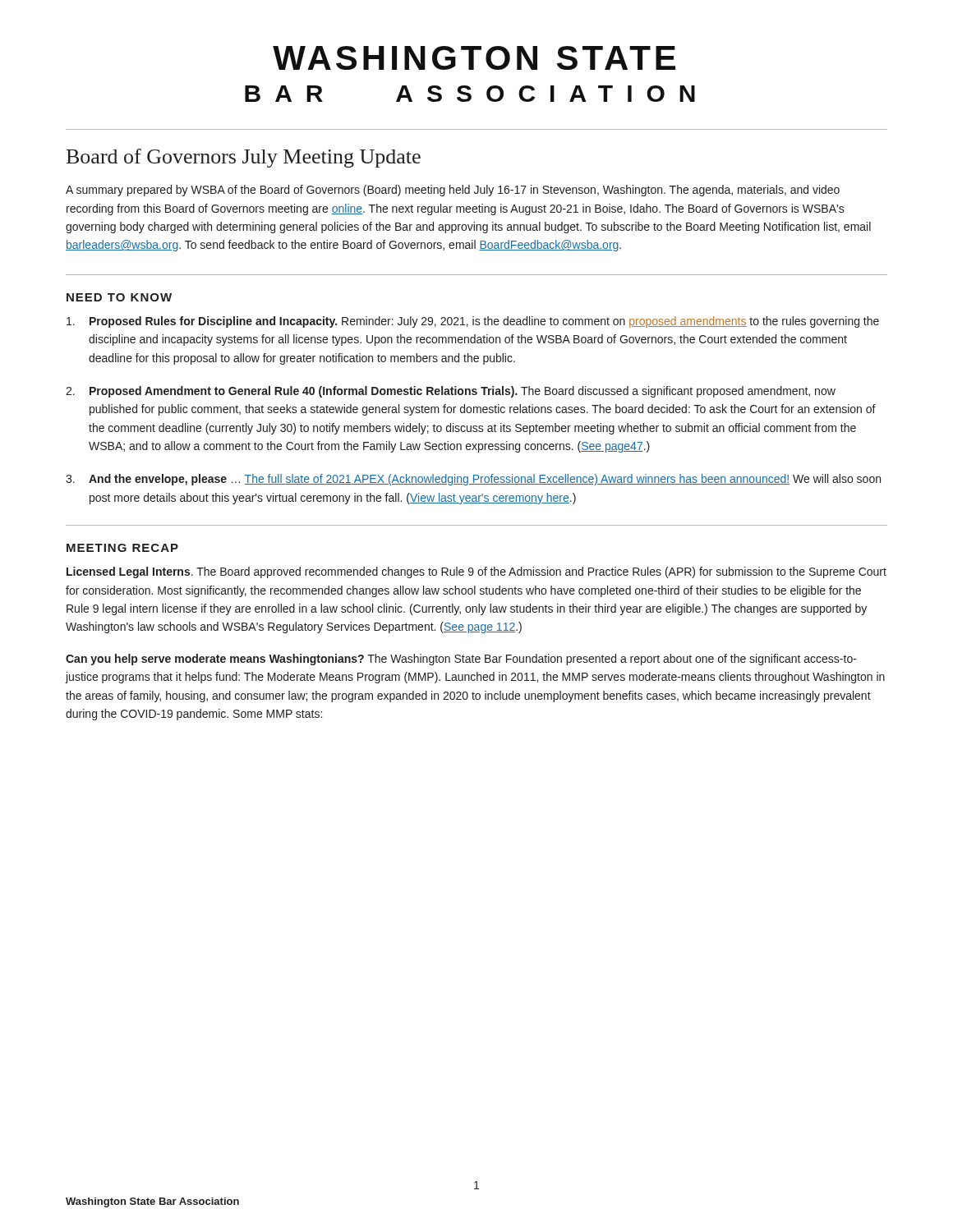Click on the text block starting "Board of Governors July Meeting"
This screenshot has width=953, height=1232.
point(243,157)
